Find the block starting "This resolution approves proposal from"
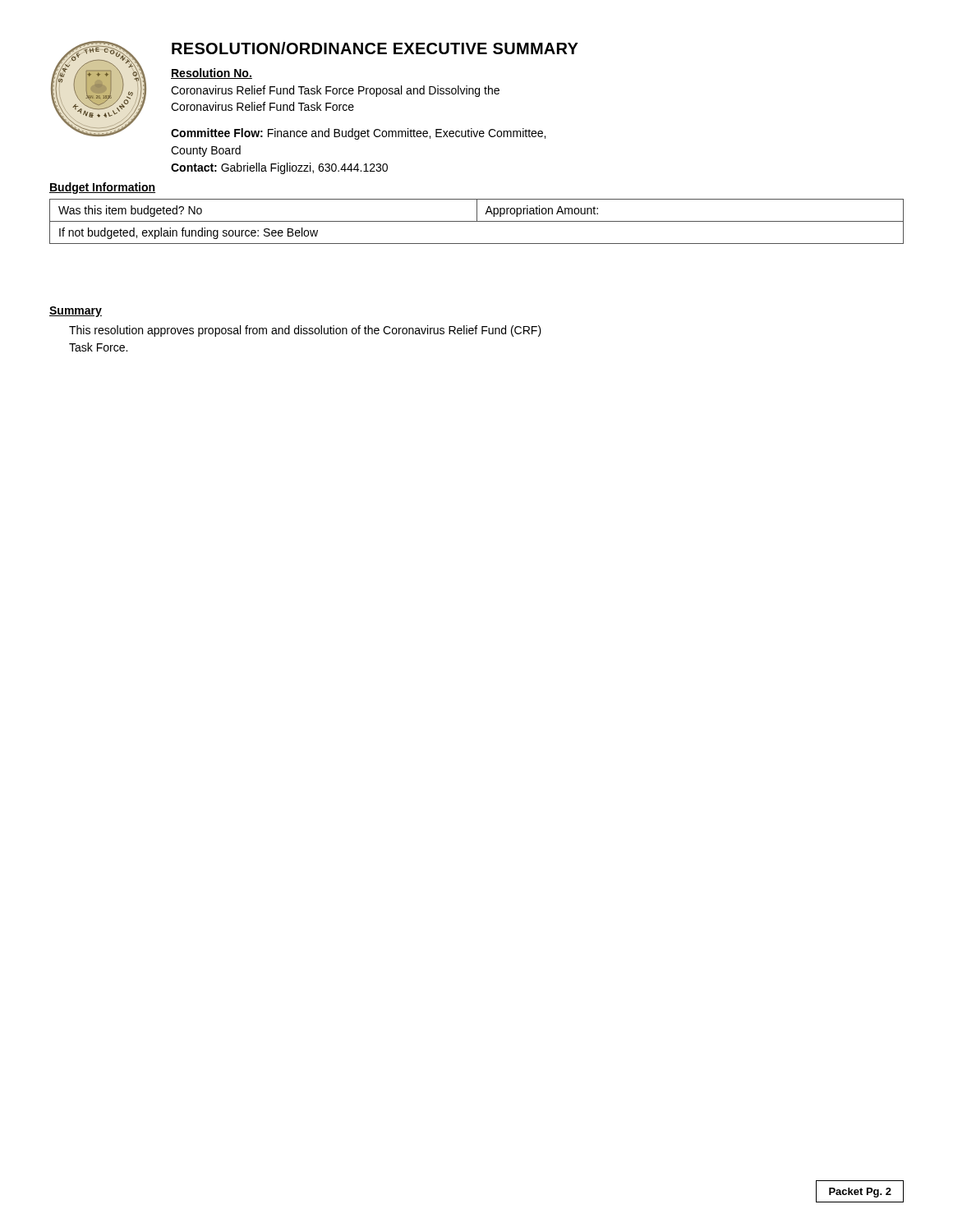This screenshot has height=1232, width=953. (305, 339)
